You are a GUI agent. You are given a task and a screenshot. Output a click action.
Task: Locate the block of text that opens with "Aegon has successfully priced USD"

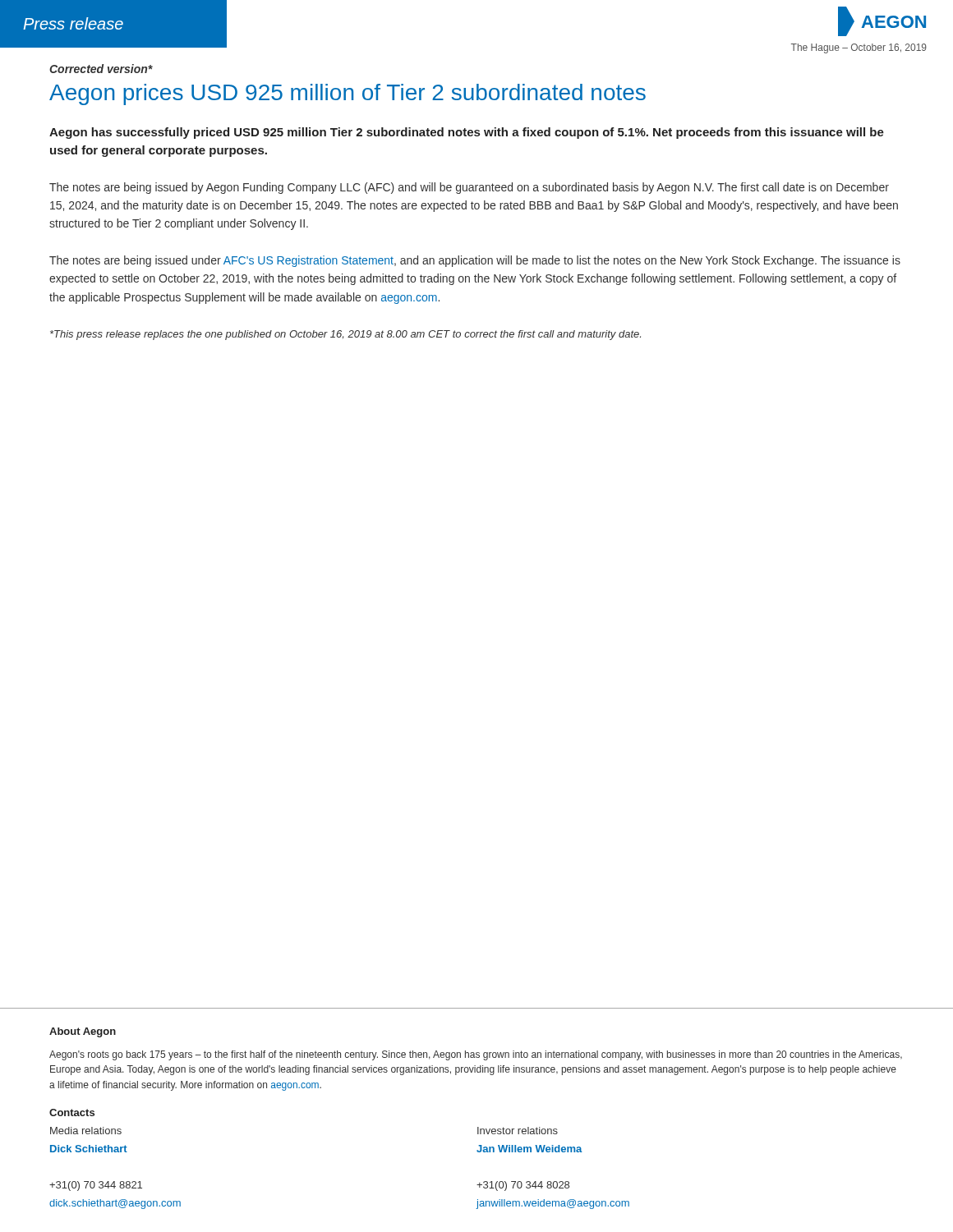[476, 141]
